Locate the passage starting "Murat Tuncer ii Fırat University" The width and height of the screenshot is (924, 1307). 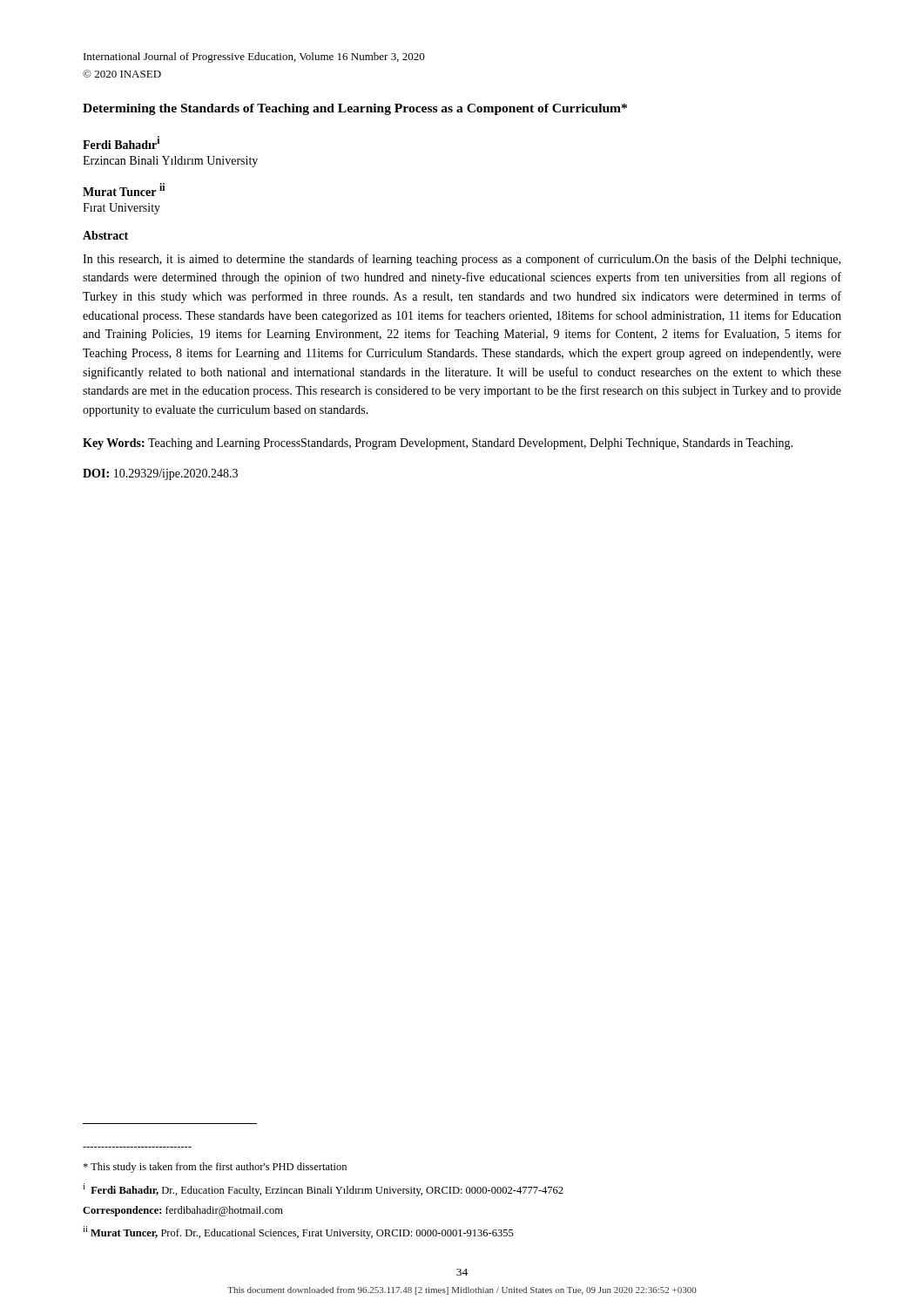(124, 190)
